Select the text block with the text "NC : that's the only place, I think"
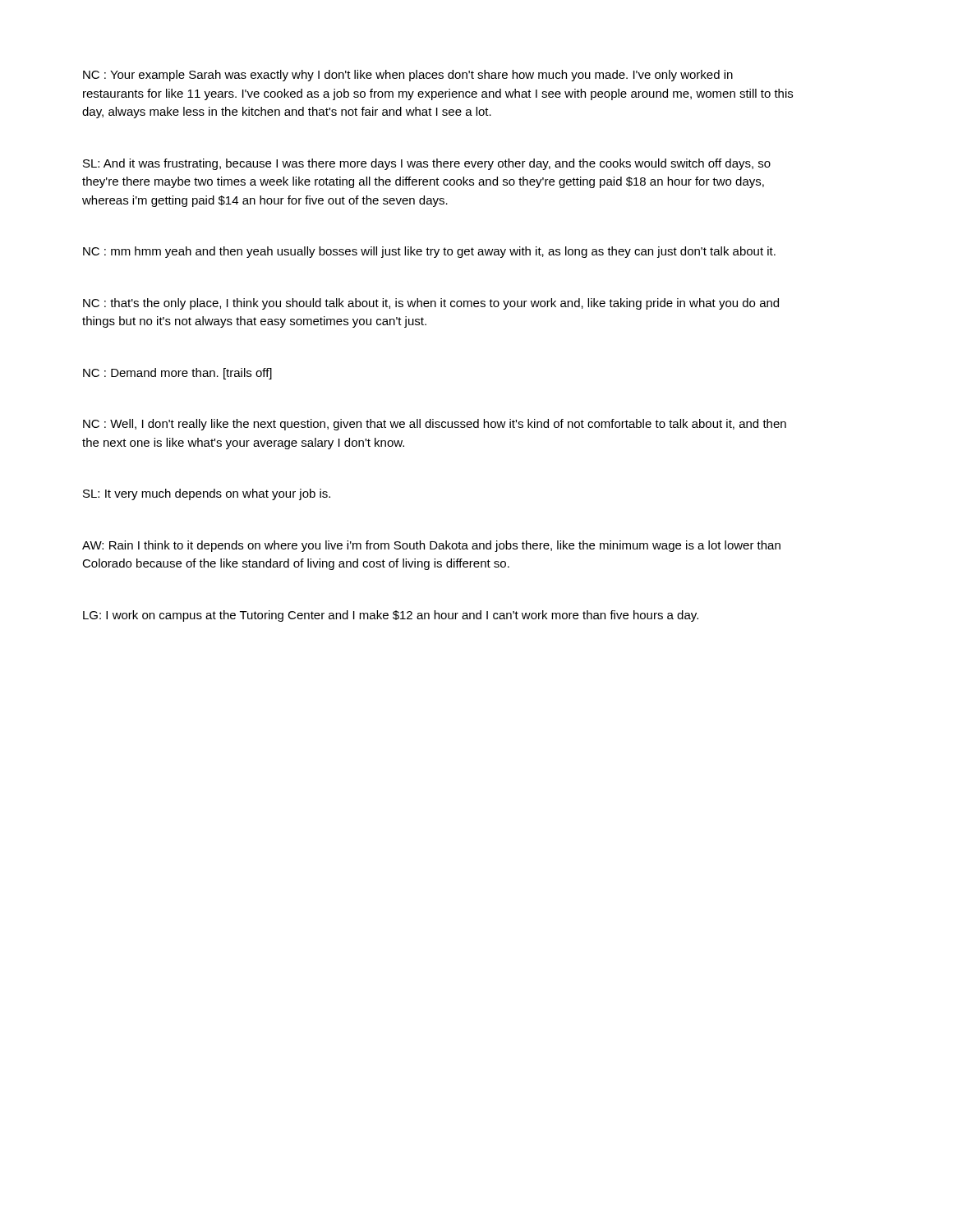 [431, 312]
